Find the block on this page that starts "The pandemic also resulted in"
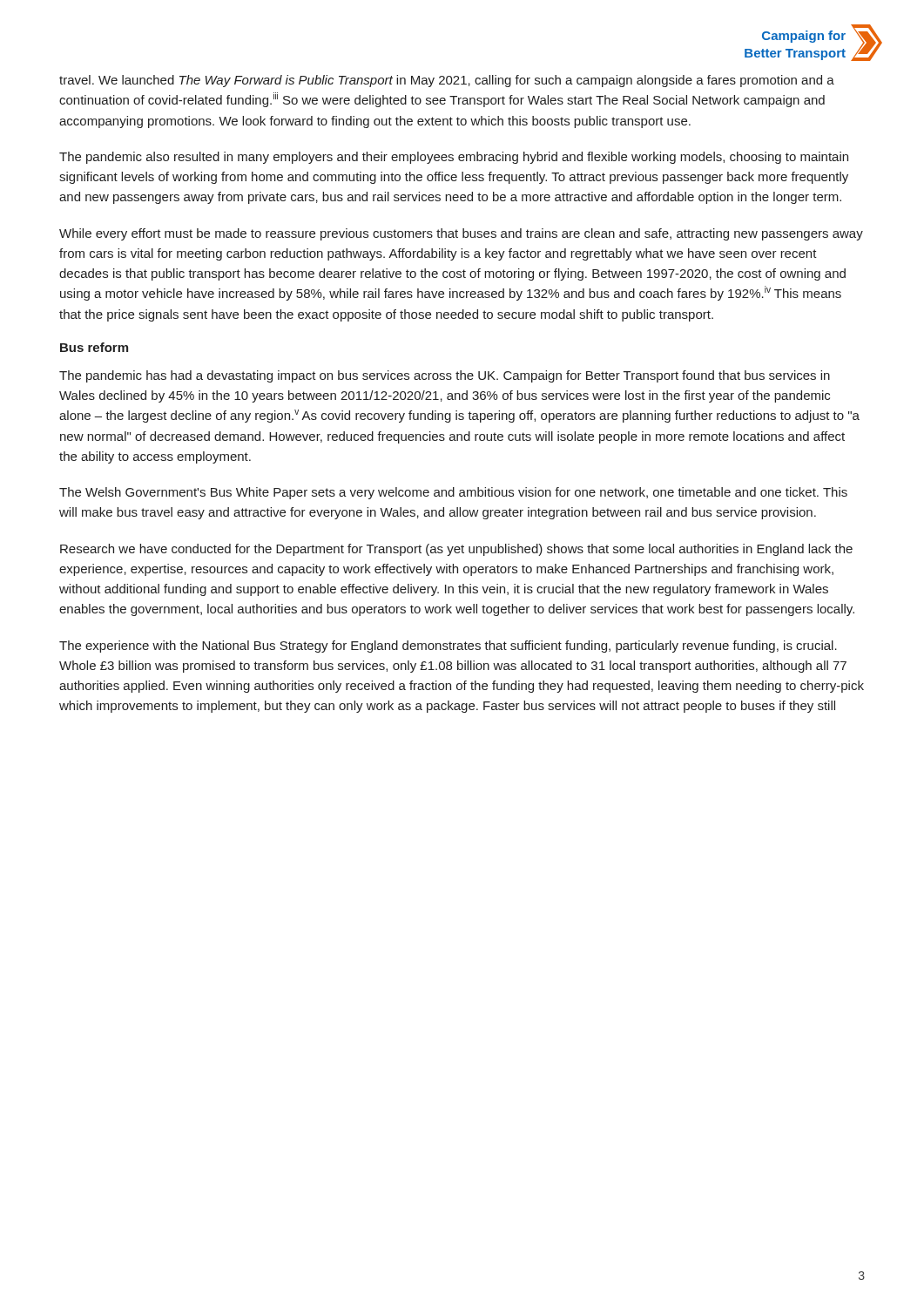Viewport: 924px width, 1307px height. click(x=454, y=176)
